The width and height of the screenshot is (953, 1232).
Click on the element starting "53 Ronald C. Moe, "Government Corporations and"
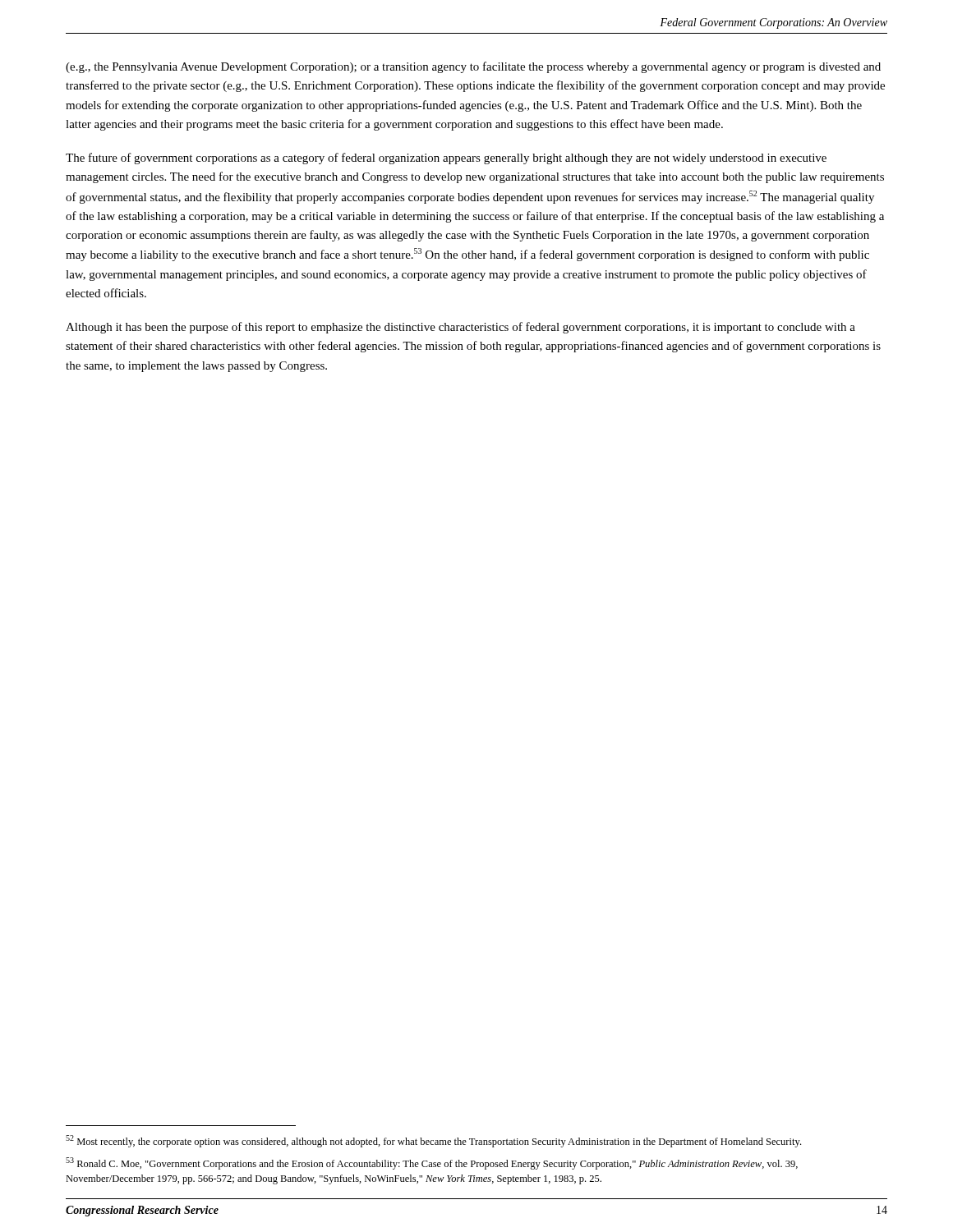(x=432, y=1170)
